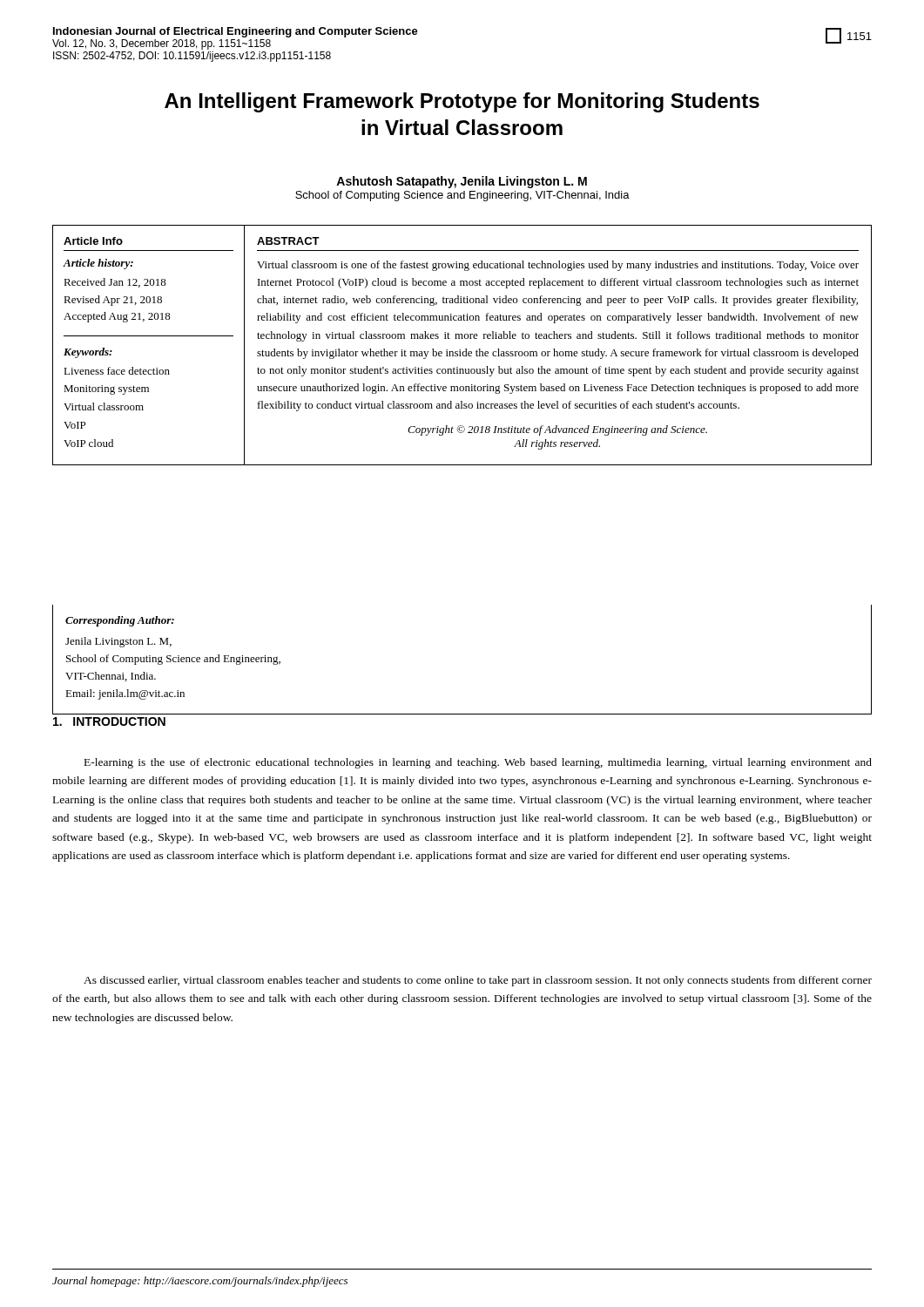Find the section header containing "1. INTRODUCTION"
The width and height of the screenshot is (924, 1307).
(462, 721)
